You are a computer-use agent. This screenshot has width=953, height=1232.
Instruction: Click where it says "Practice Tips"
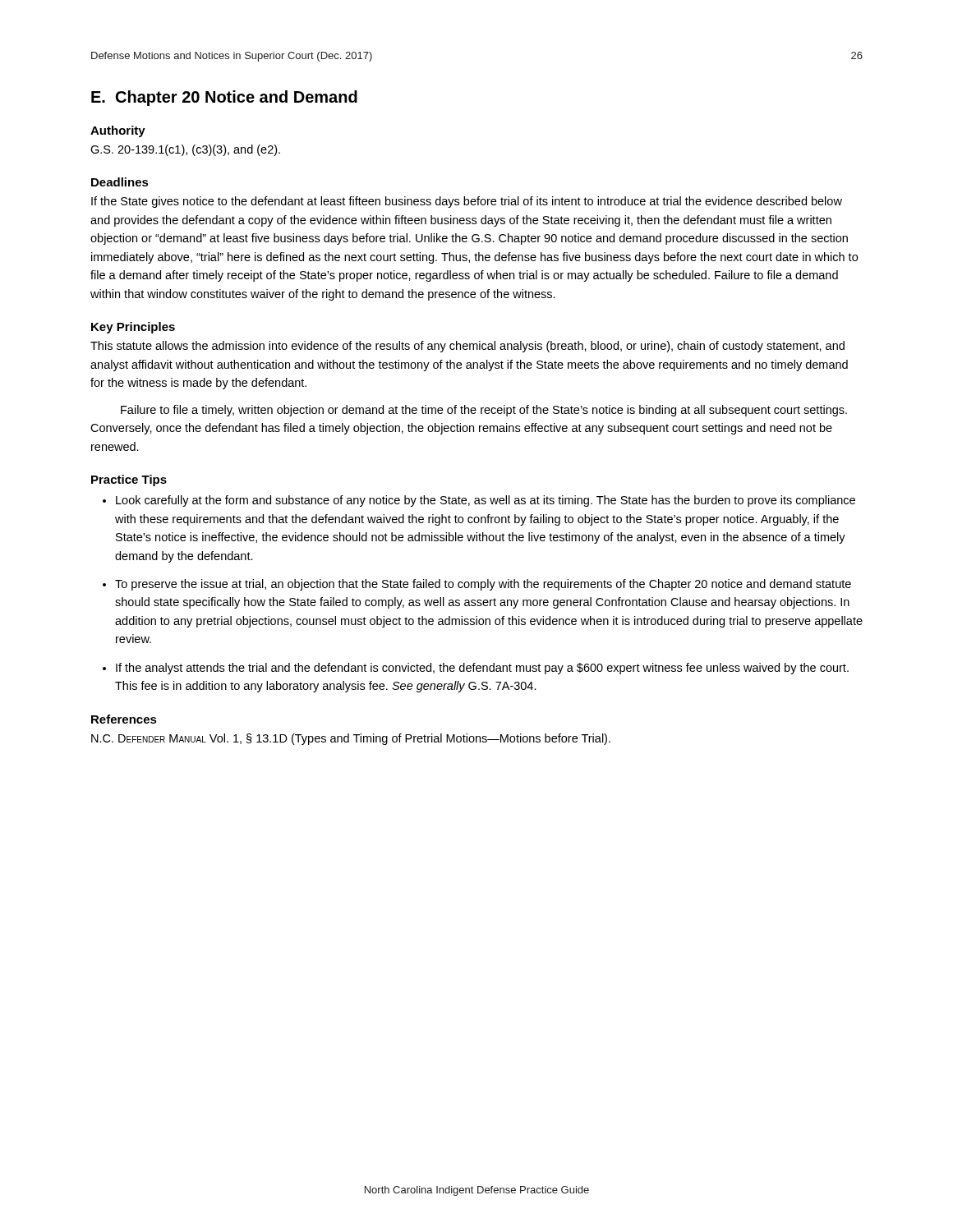(129, 479)
